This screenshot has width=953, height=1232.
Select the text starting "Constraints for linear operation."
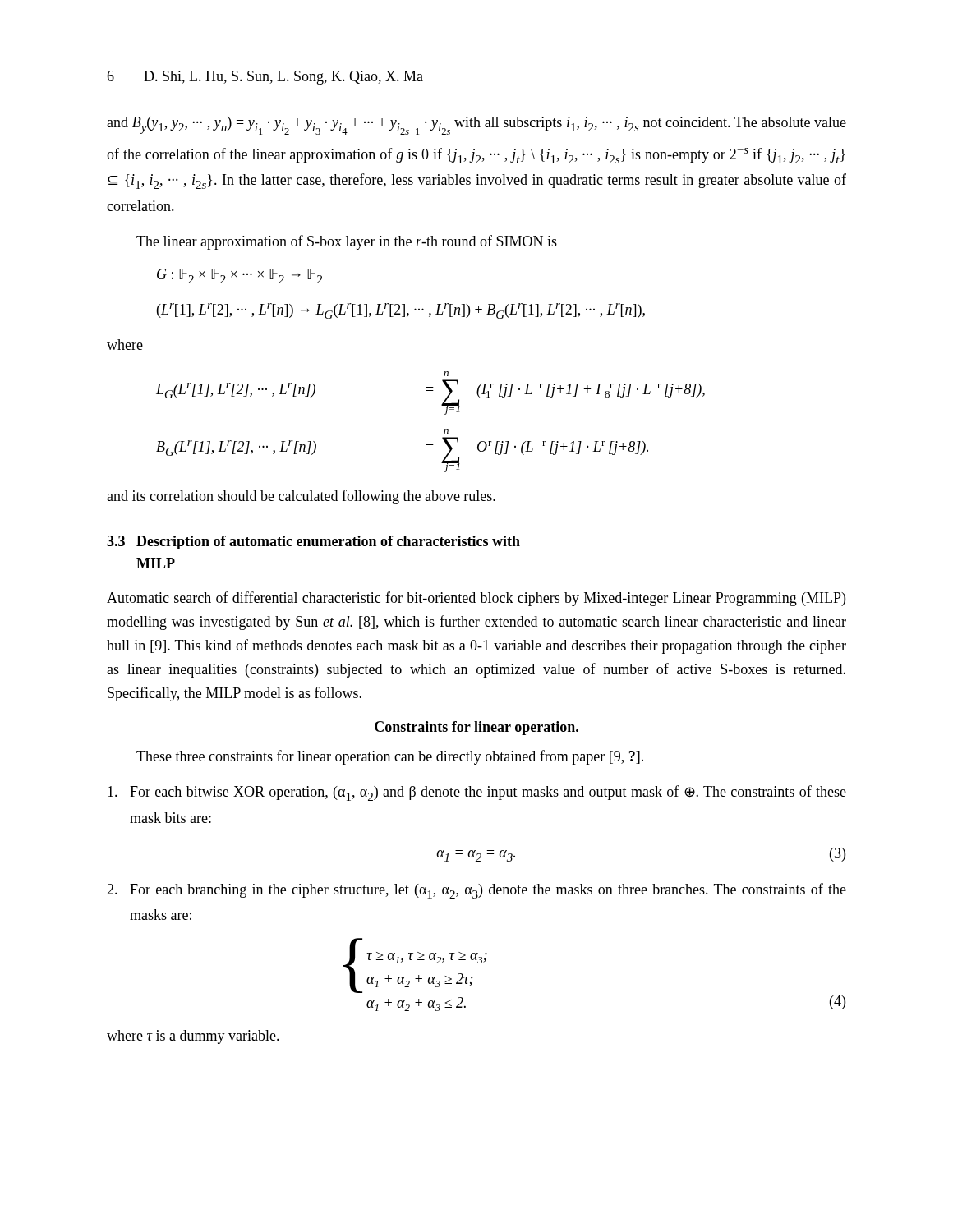[476, 727]
